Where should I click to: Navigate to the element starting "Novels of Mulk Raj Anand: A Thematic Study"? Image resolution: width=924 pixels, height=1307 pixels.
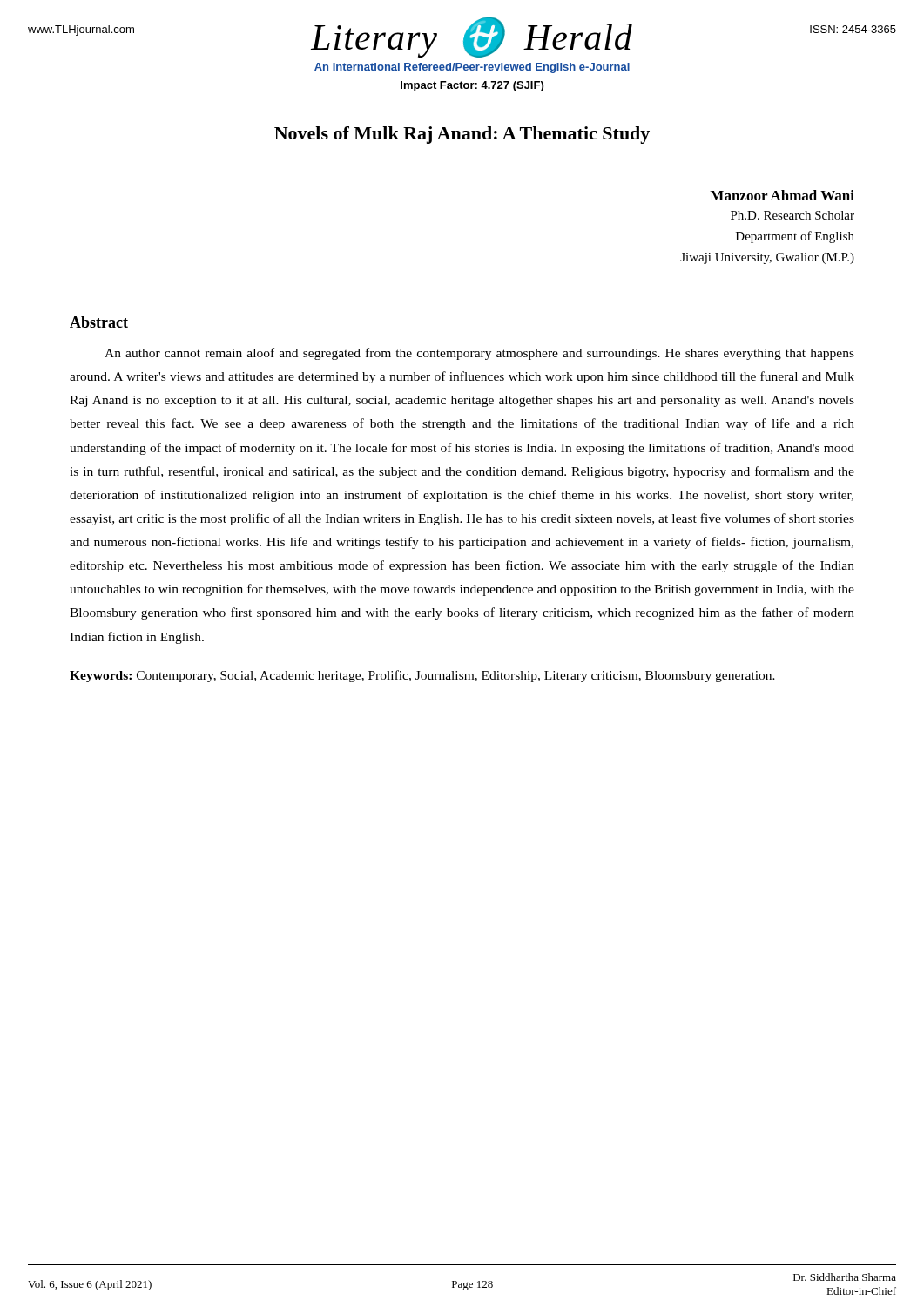point(462,133)
